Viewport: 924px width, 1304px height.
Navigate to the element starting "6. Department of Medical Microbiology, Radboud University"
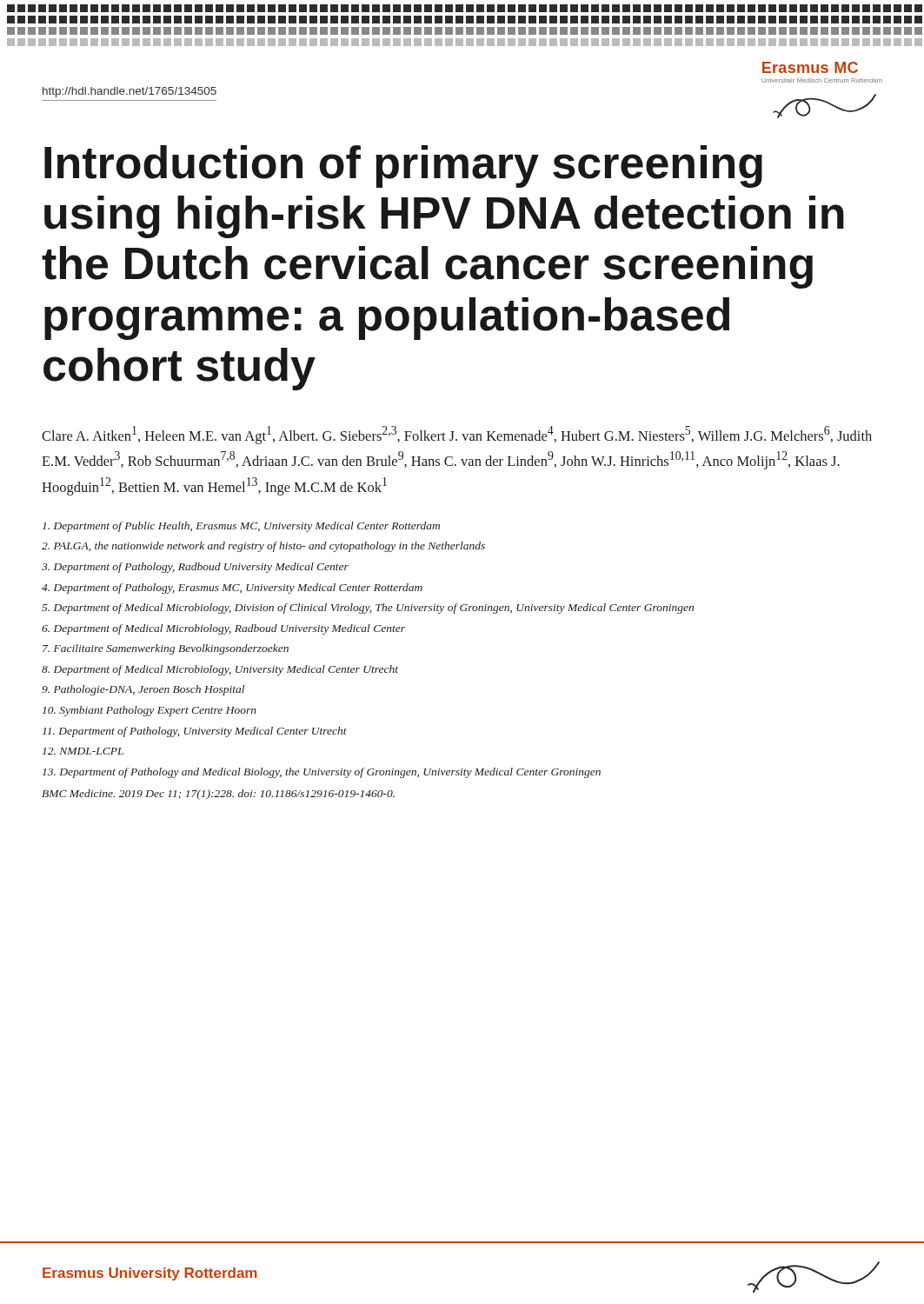[x=223, y=628]
